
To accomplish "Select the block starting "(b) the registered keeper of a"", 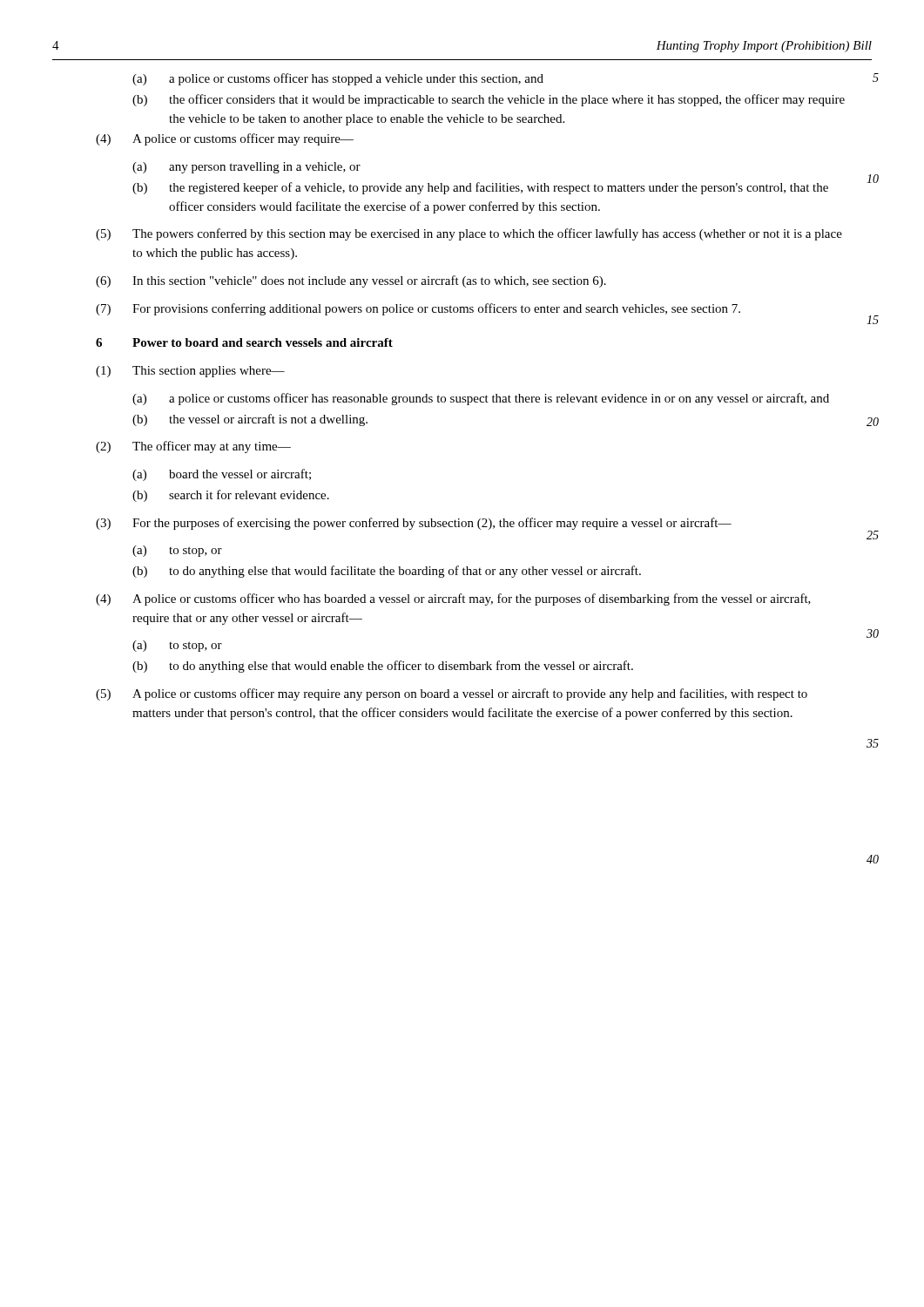I will 489,197.
